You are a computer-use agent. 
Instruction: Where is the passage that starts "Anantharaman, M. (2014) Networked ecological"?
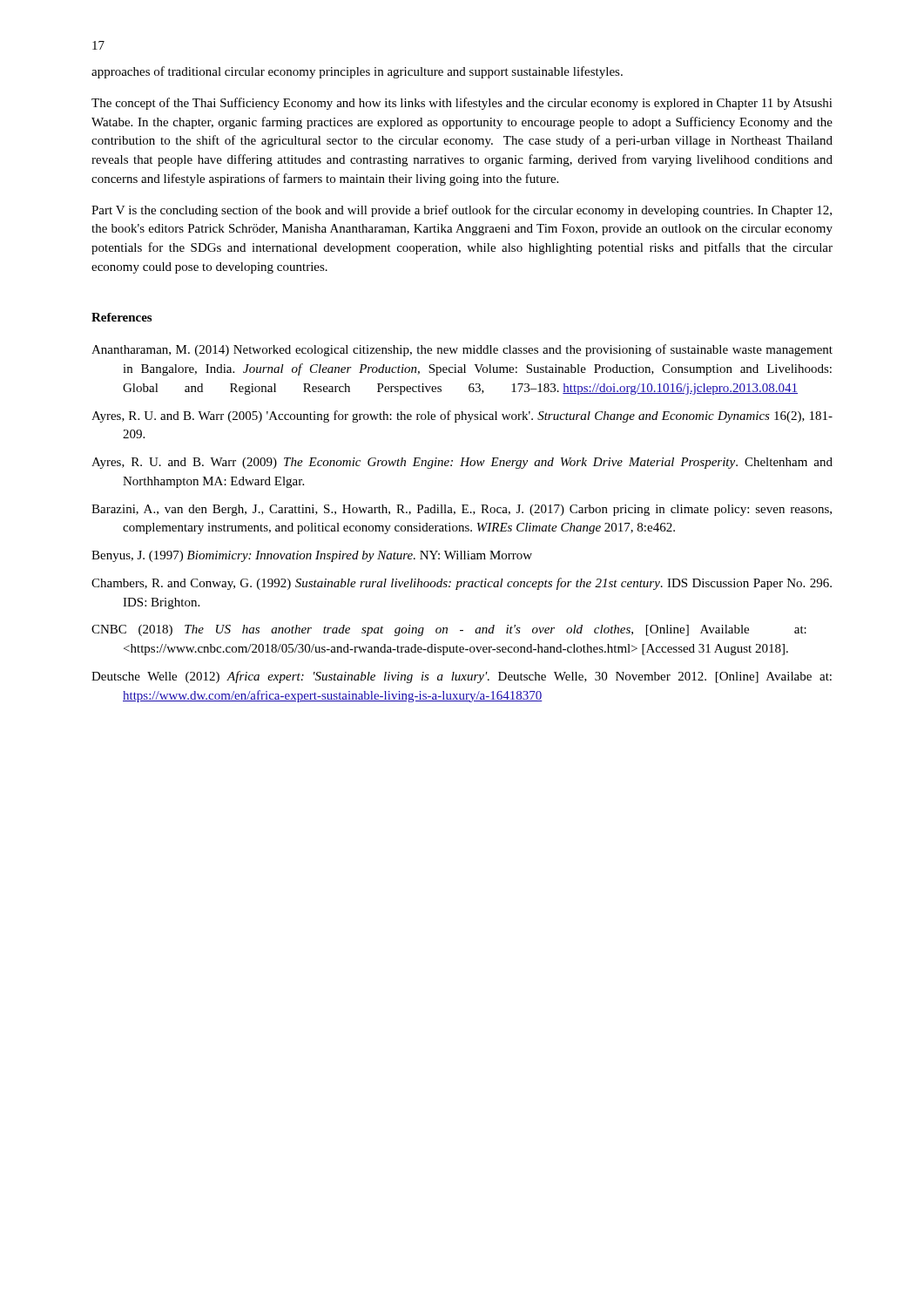(462, 369)
